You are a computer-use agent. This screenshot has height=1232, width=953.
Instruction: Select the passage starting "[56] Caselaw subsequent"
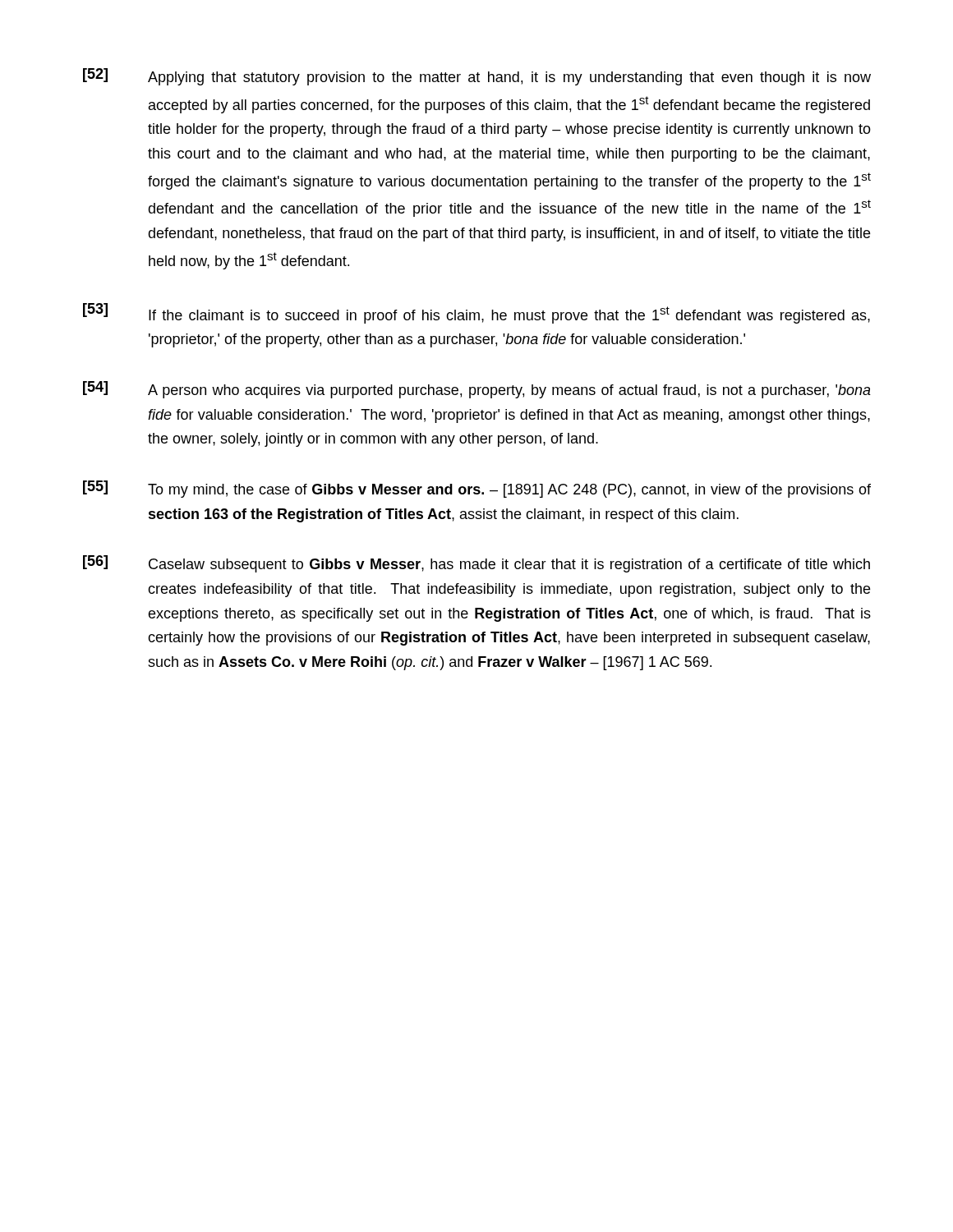tap(476, 614)
